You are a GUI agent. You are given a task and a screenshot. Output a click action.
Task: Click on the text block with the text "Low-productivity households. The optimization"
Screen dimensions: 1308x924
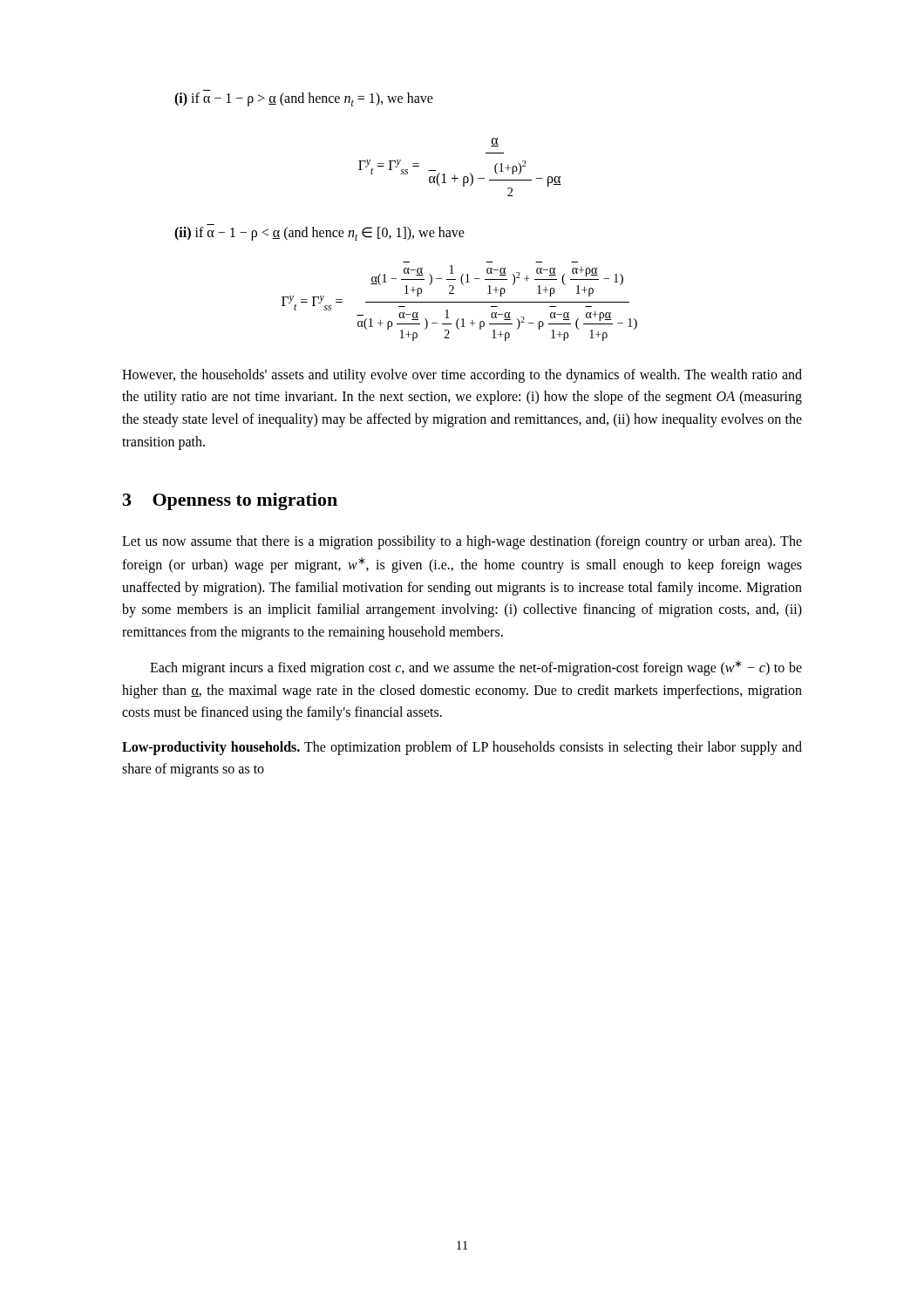pyautogui.click(x=462, y=758)
